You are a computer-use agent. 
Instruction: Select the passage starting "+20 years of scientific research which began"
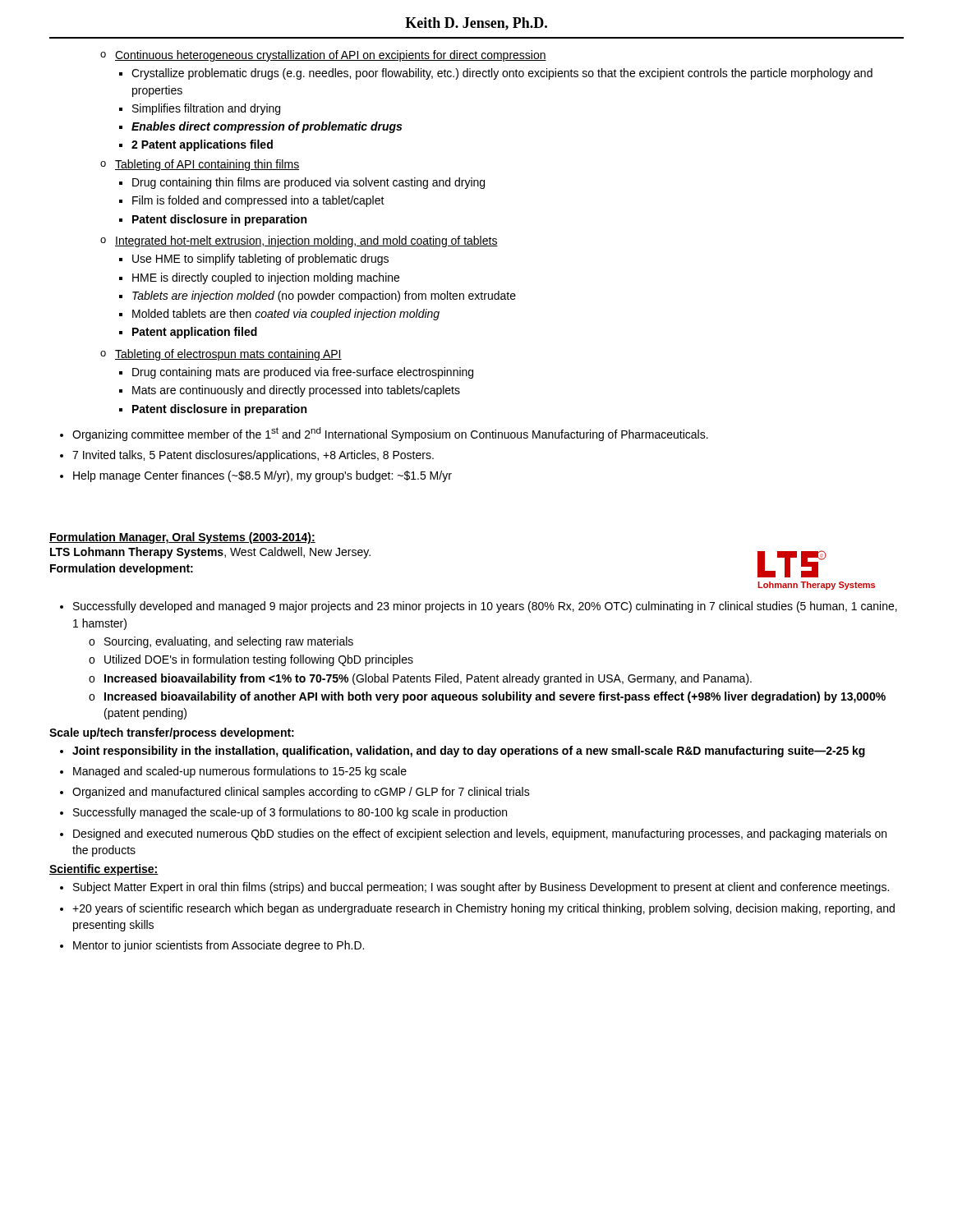point(484,916)
